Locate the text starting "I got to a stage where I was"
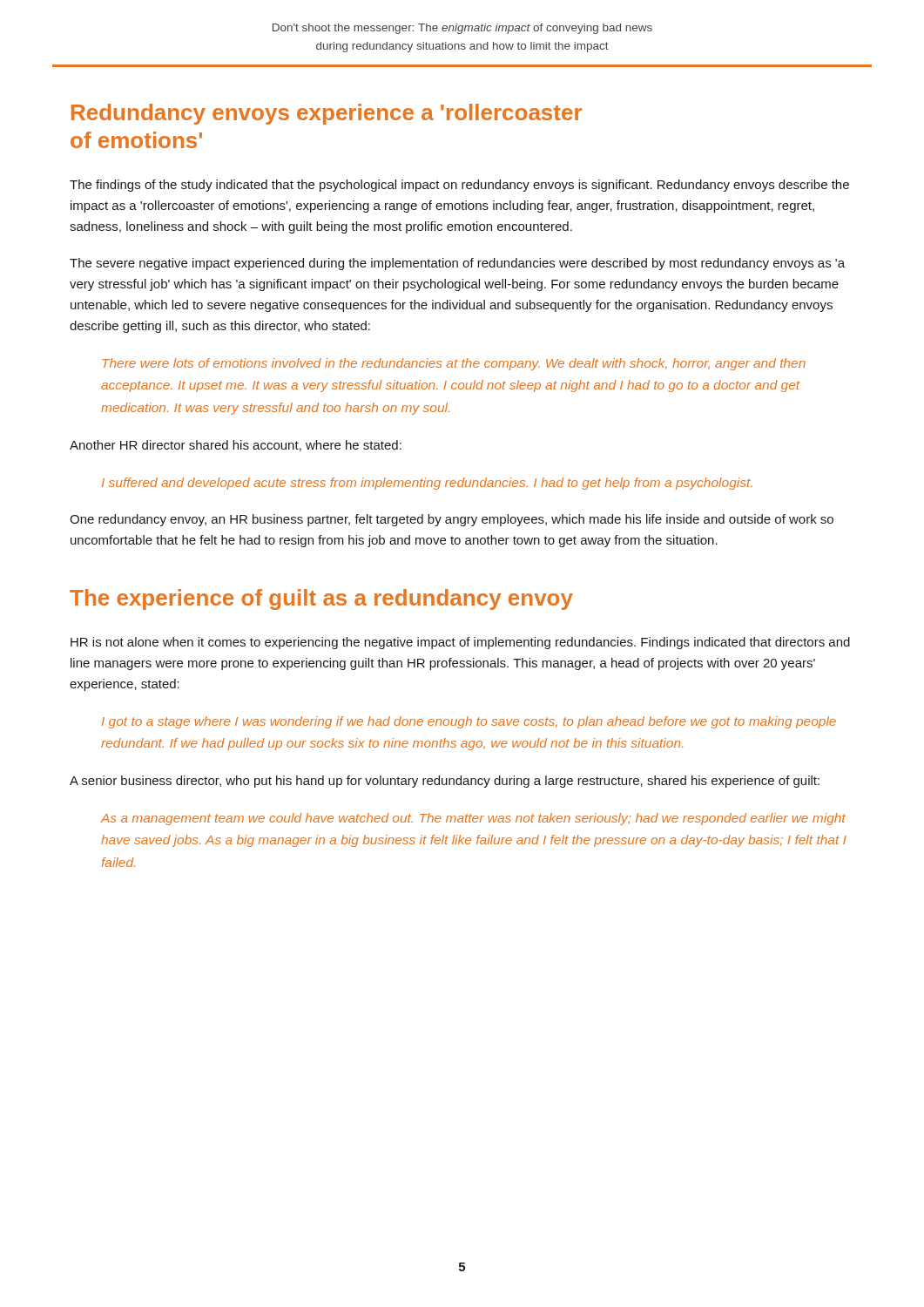The width and height of the screenshot is (924, 1307). 478,732
